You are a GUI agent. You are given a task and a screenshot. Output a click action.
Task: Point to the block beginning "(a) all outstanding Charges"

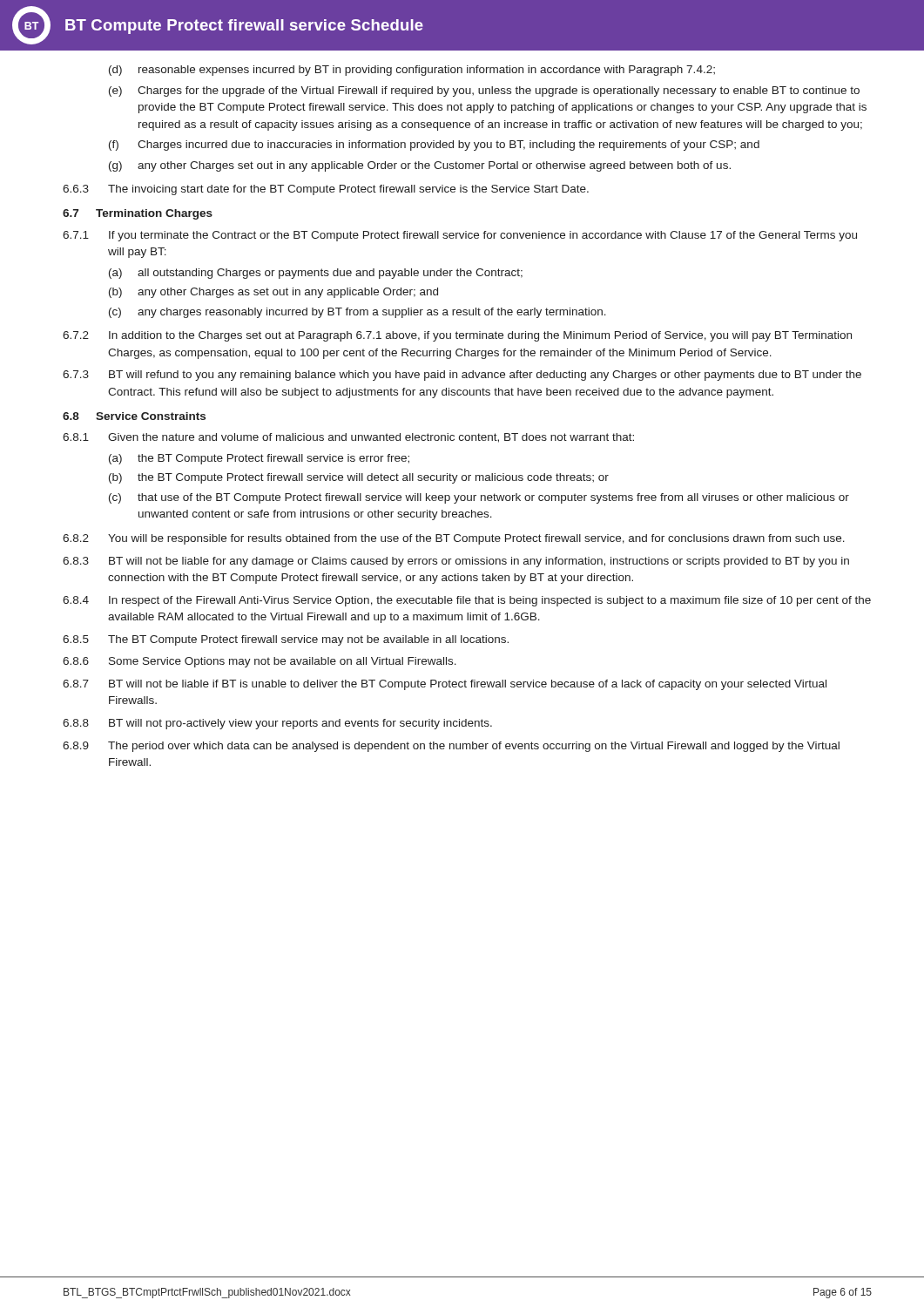pyautogui.click(x=490, y=272)
